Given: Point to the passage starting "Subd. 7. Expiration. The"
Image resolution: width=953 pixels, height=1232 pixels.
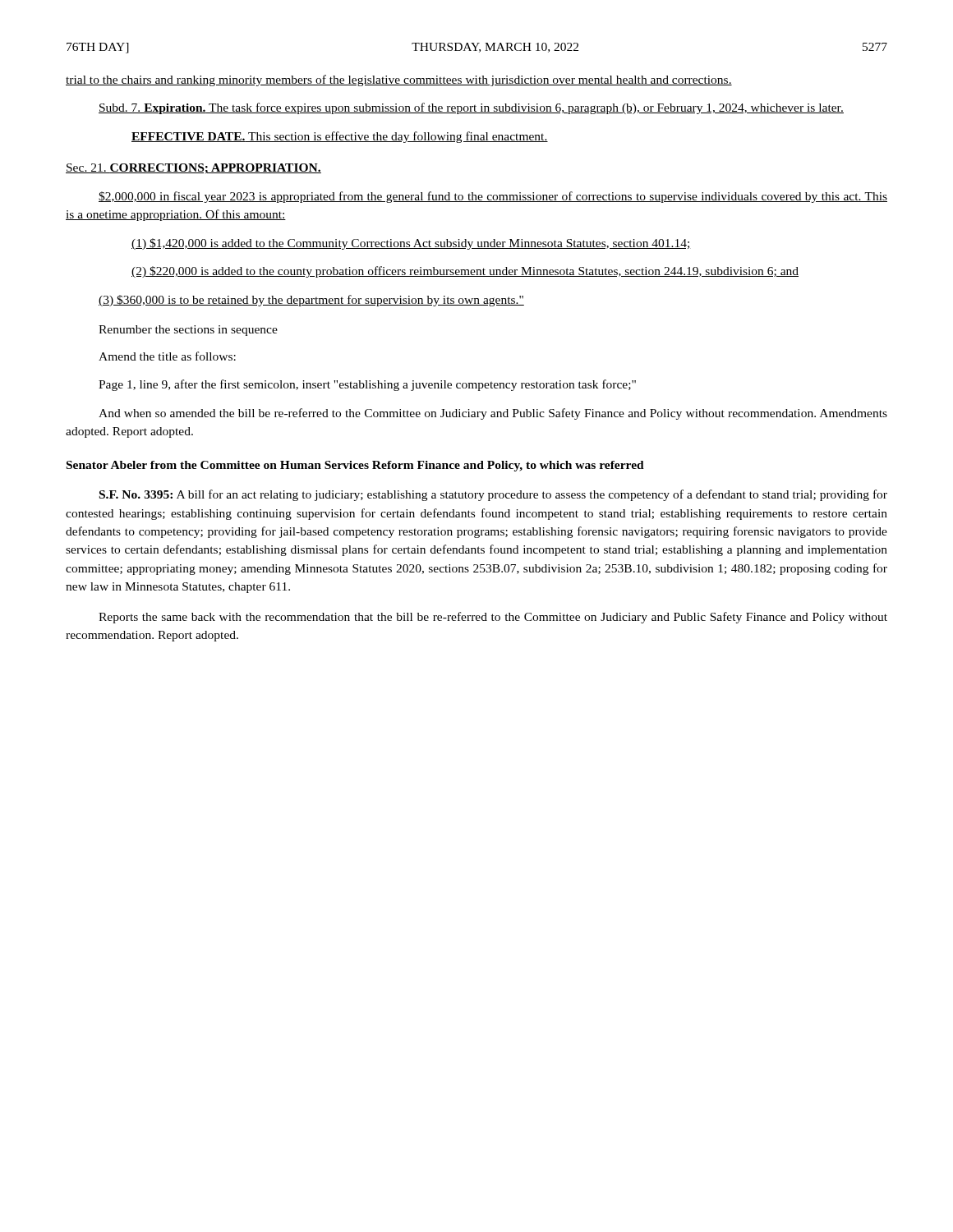Looking at the screenshot, I should (x=476, y=108).
